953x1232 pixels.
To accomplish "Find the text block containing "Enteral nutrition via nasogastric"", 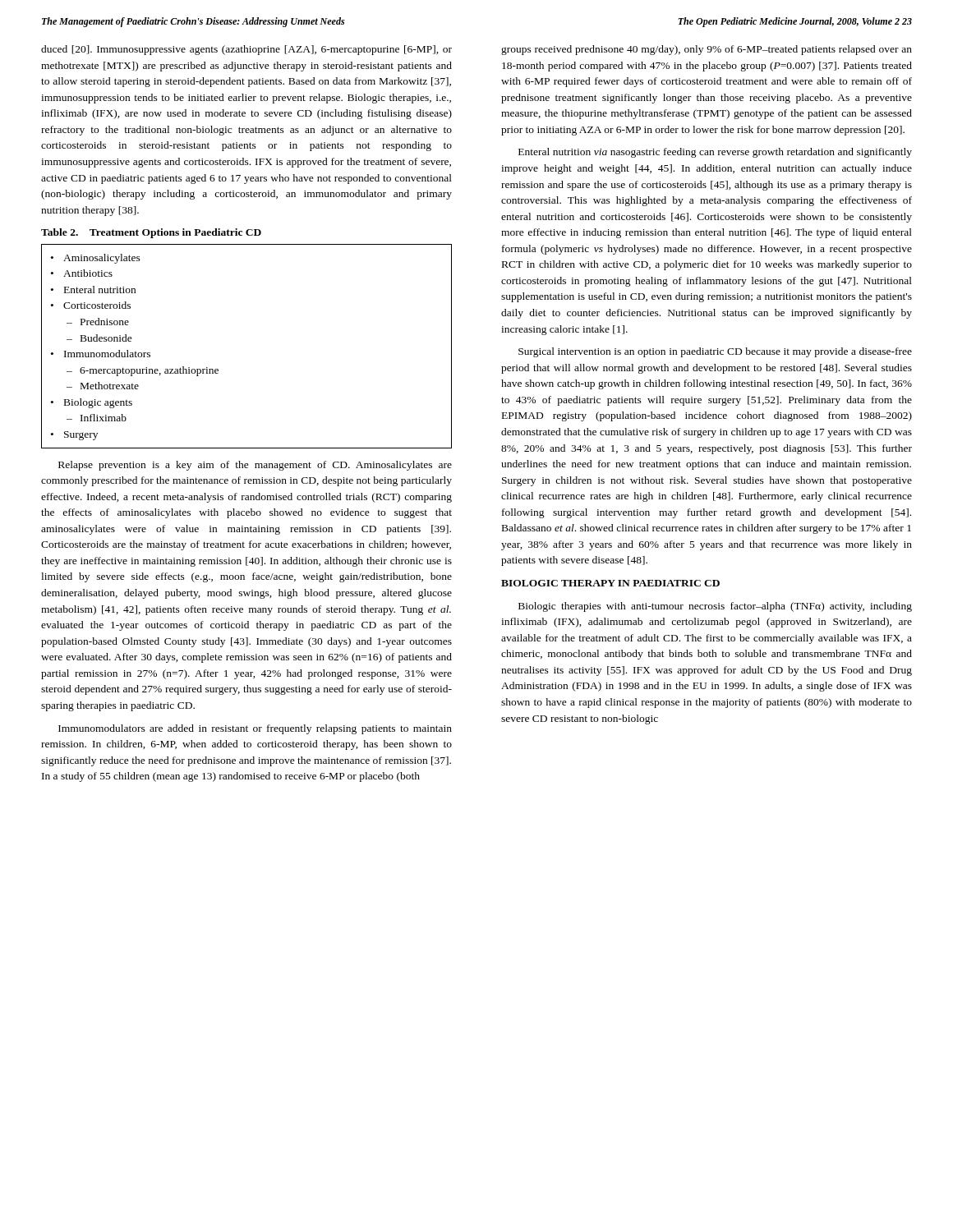I will (707, 240).
